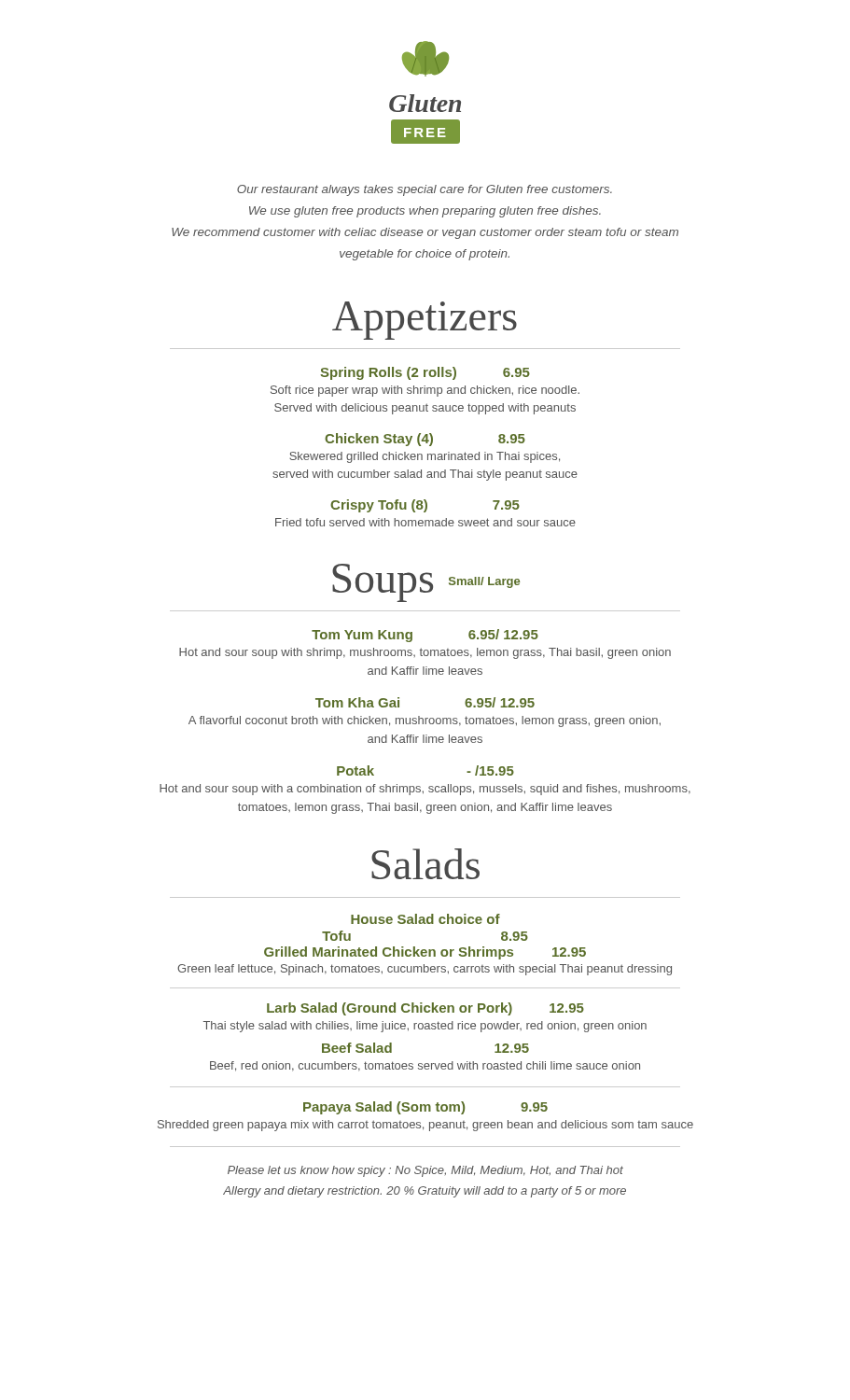Find the block starting "House Salad choice of Tofu 8.95 Grilled Marinated"
Viewport: 850px width, 1400px height.
[425, 945]
